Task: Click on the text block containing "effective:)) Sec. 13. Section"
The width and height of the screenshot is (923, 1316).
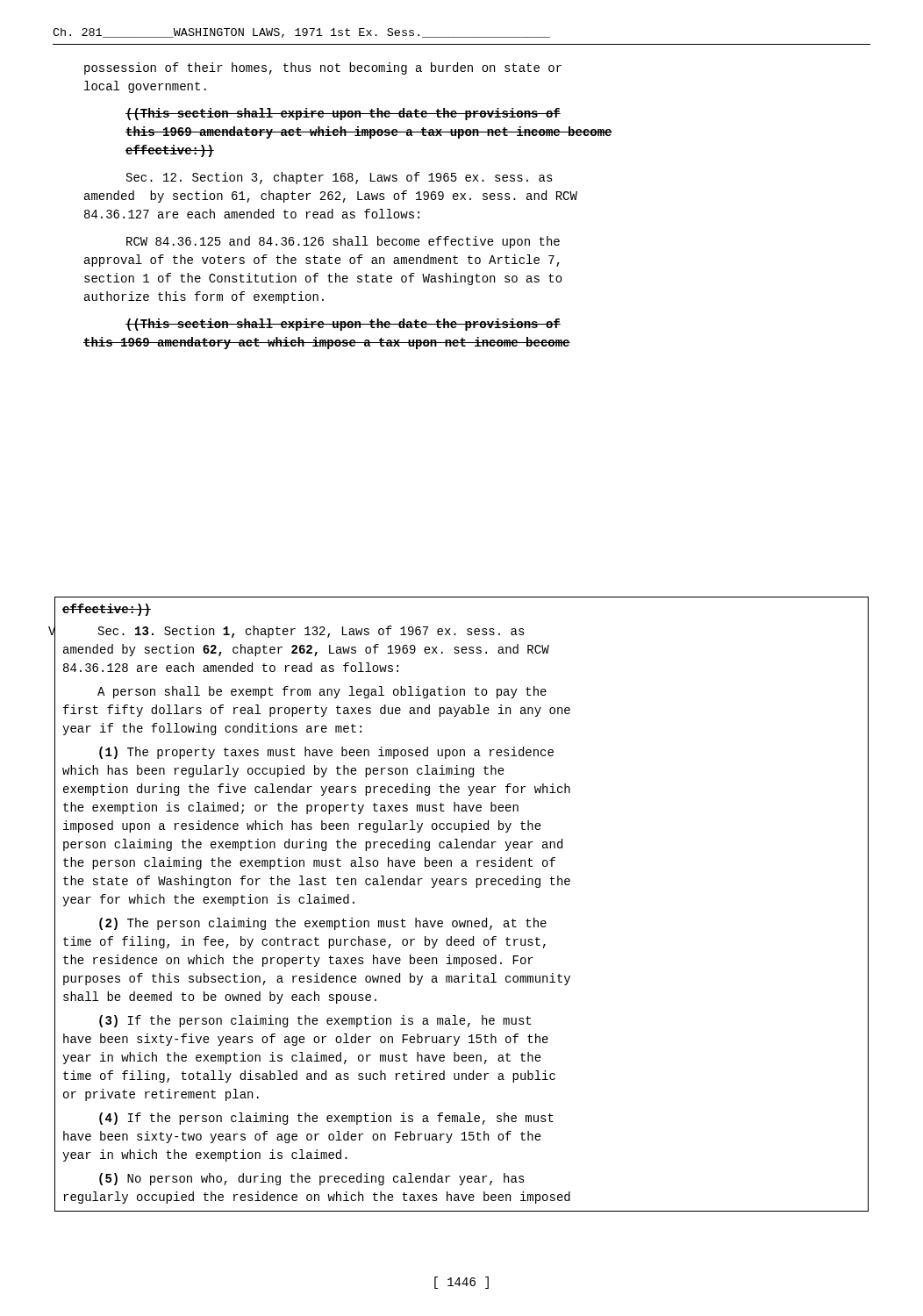Action: tap(107, 610)
